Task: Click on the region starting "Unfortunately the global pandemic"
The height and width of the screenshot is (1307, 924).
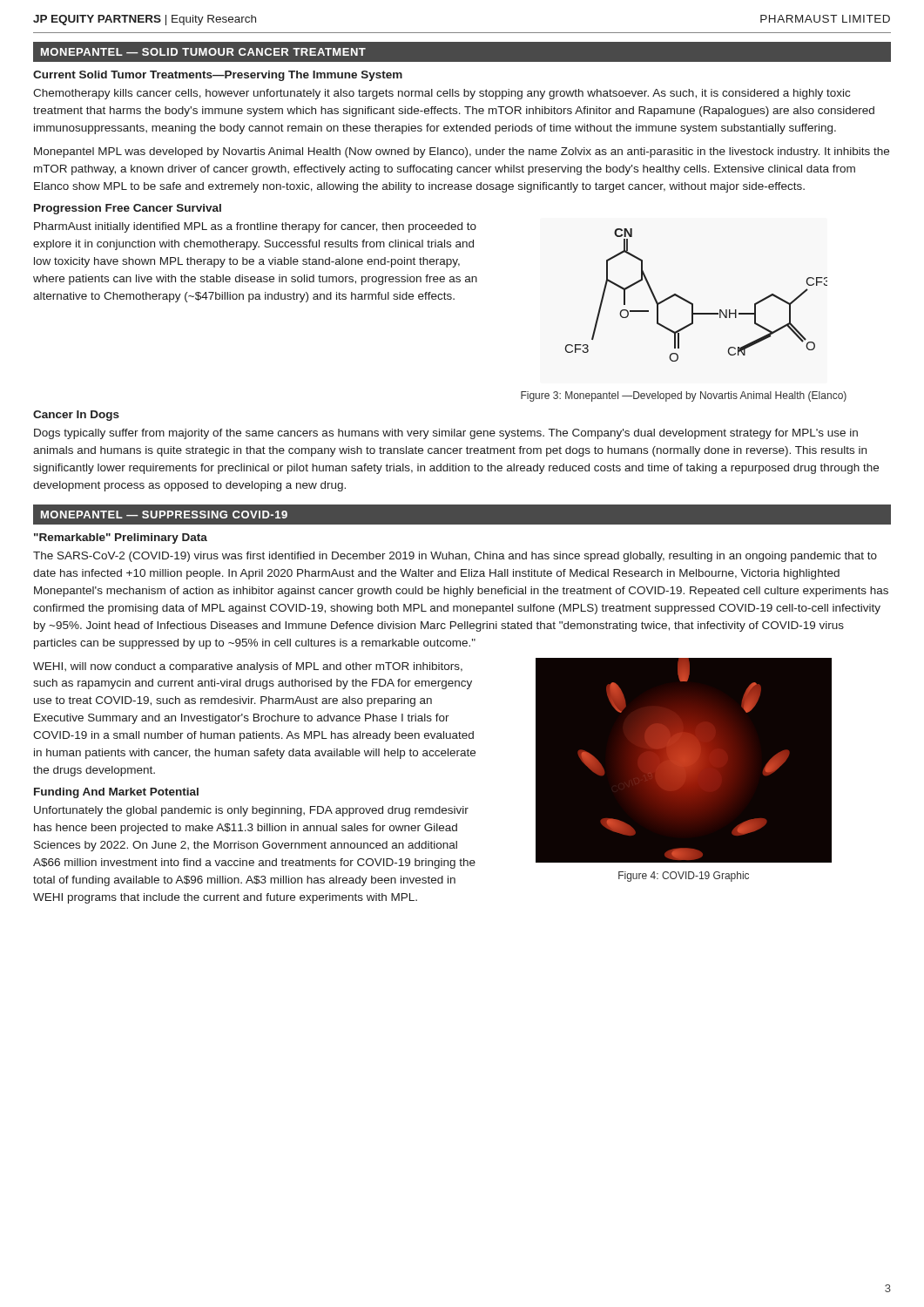Action: pos(254,854)
